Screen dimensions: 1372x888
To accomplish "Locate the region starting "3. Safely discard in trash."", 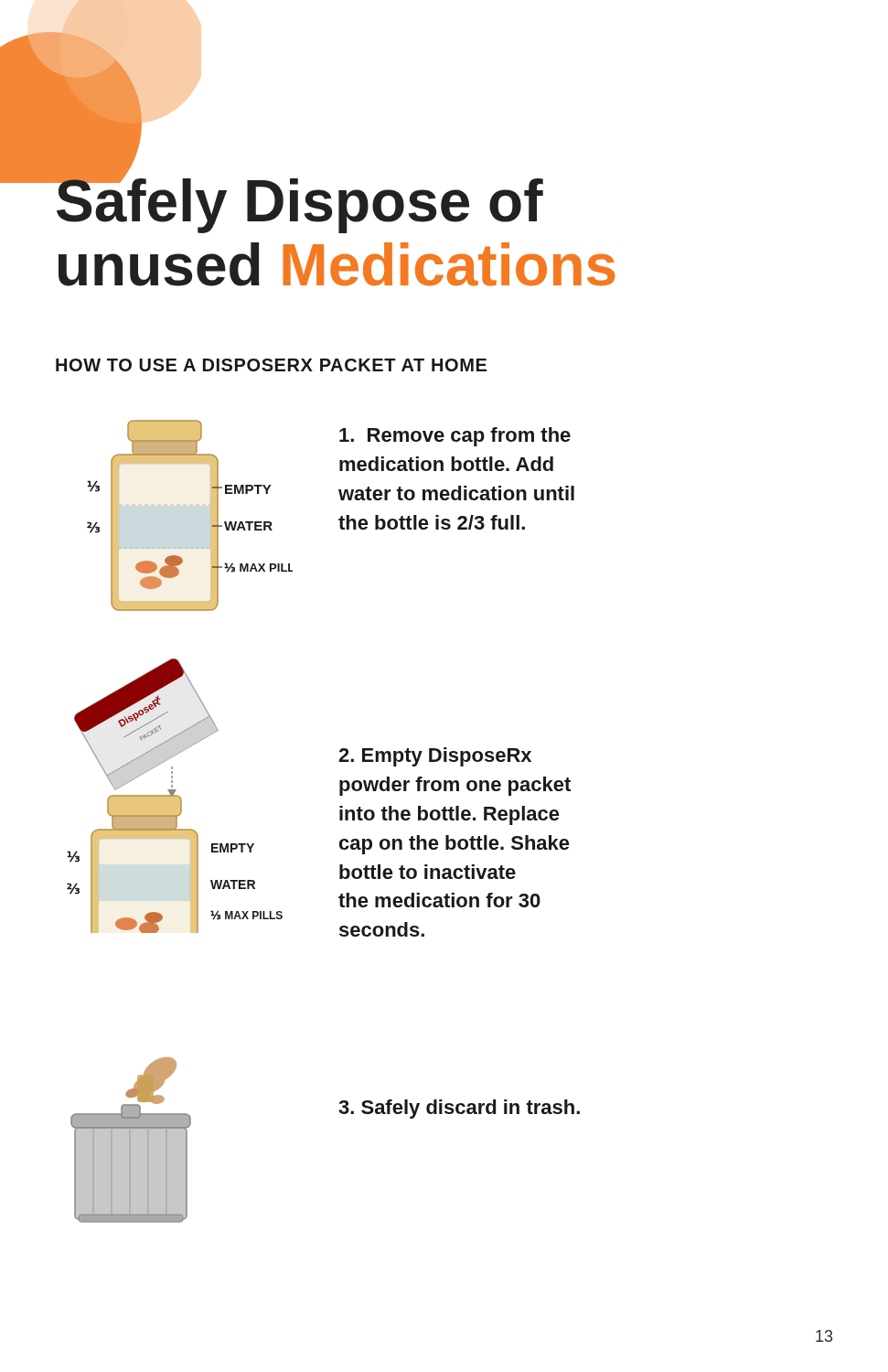I will point(581,1108).
